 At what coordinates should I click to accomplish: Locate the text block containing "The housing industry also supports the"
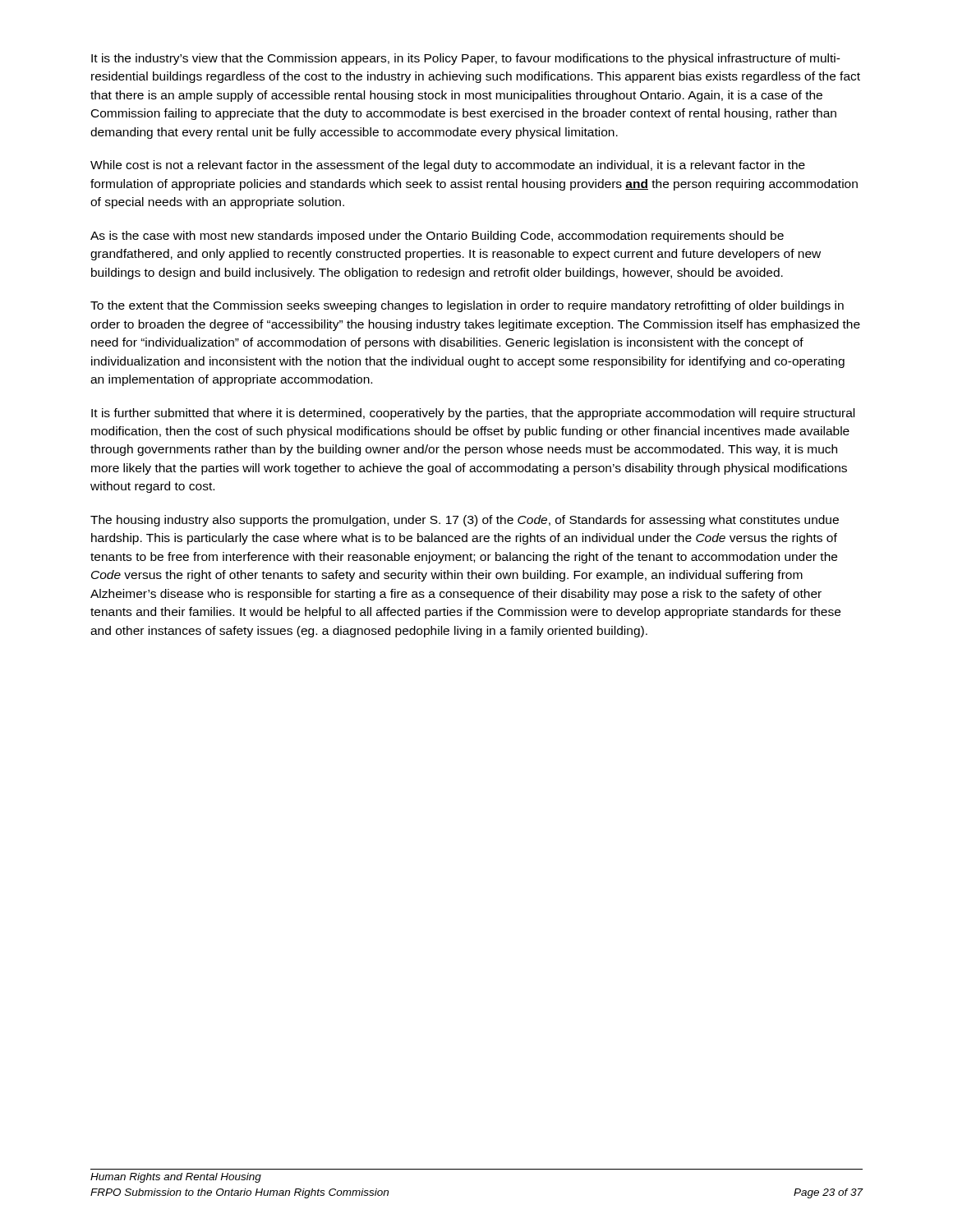[x=466, y=575]
